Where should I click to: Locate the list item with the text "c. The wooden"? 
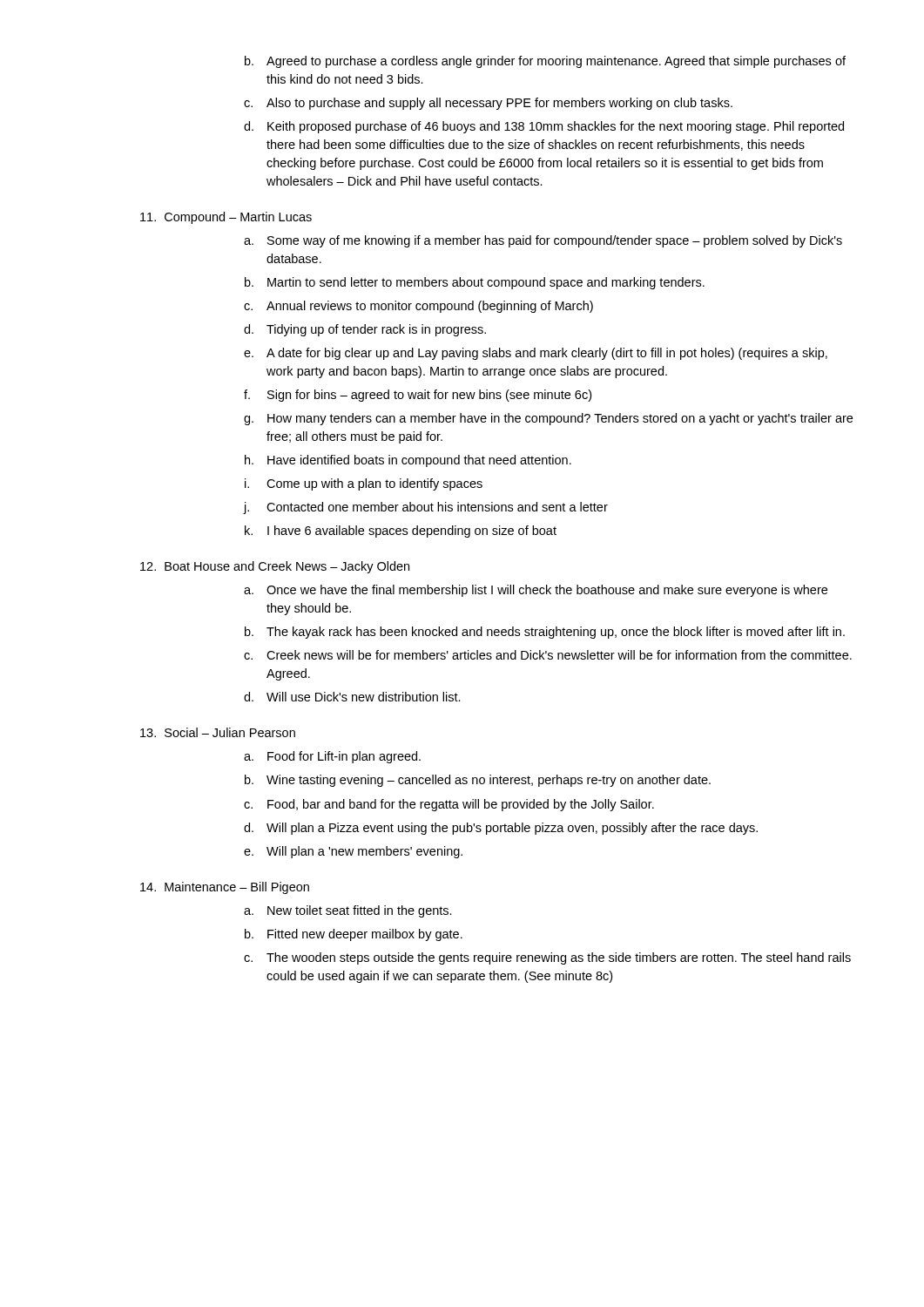pyautogui.click(x=549, y=967)
